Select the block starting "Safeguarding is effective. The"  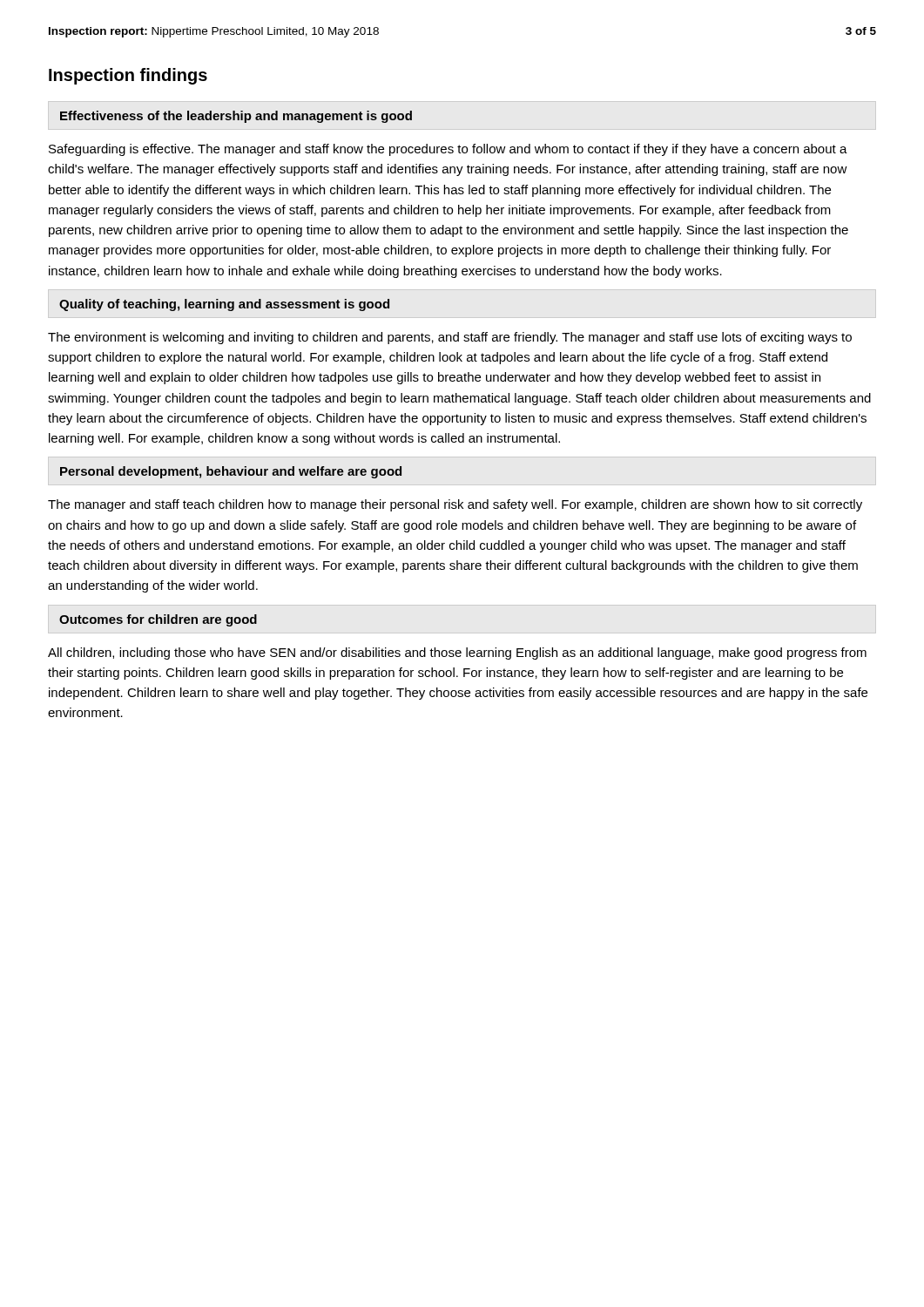click(448, 209)
